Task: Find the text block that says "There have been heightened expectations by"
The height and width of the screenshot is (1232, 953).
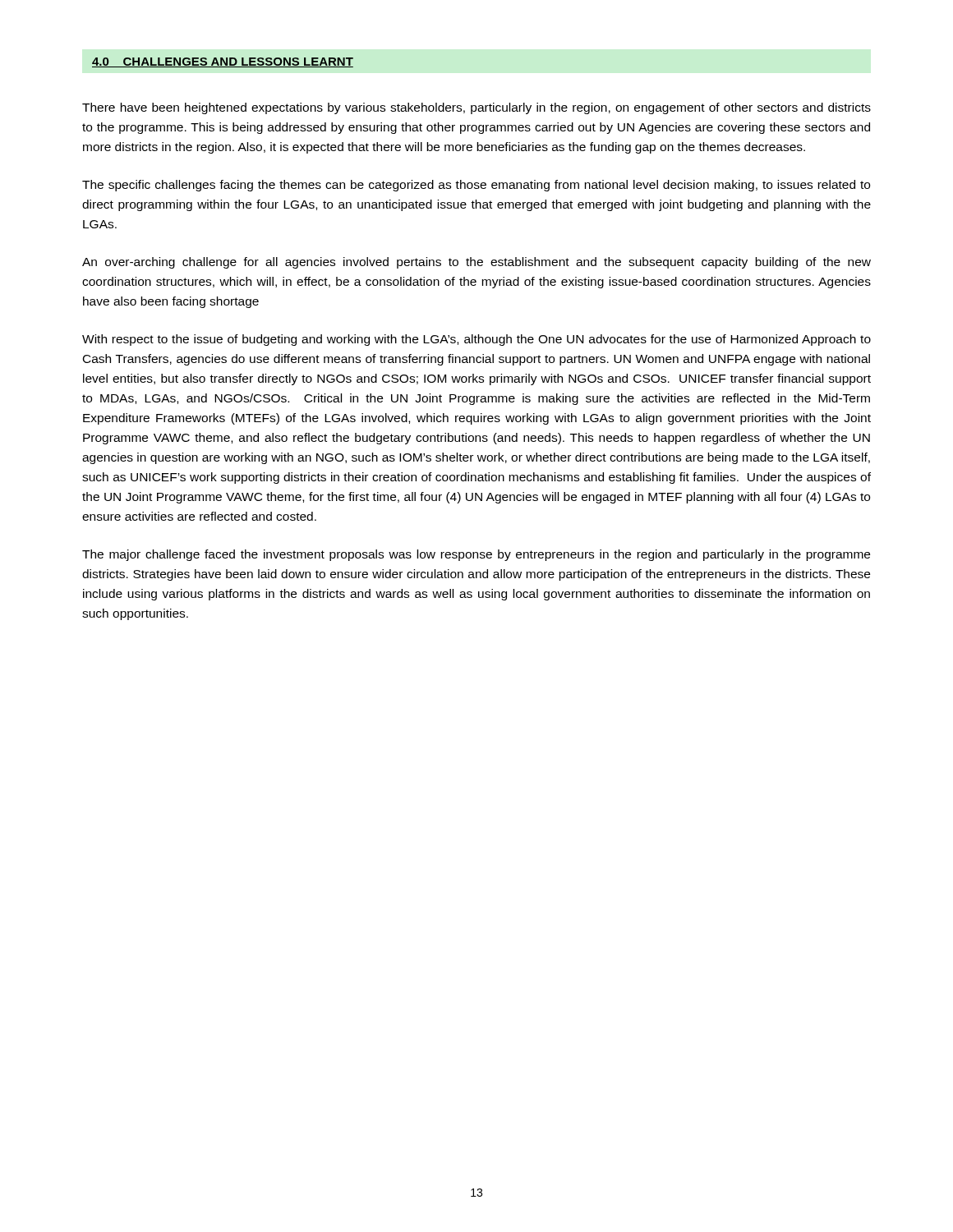Action: (x=476, y=127)
